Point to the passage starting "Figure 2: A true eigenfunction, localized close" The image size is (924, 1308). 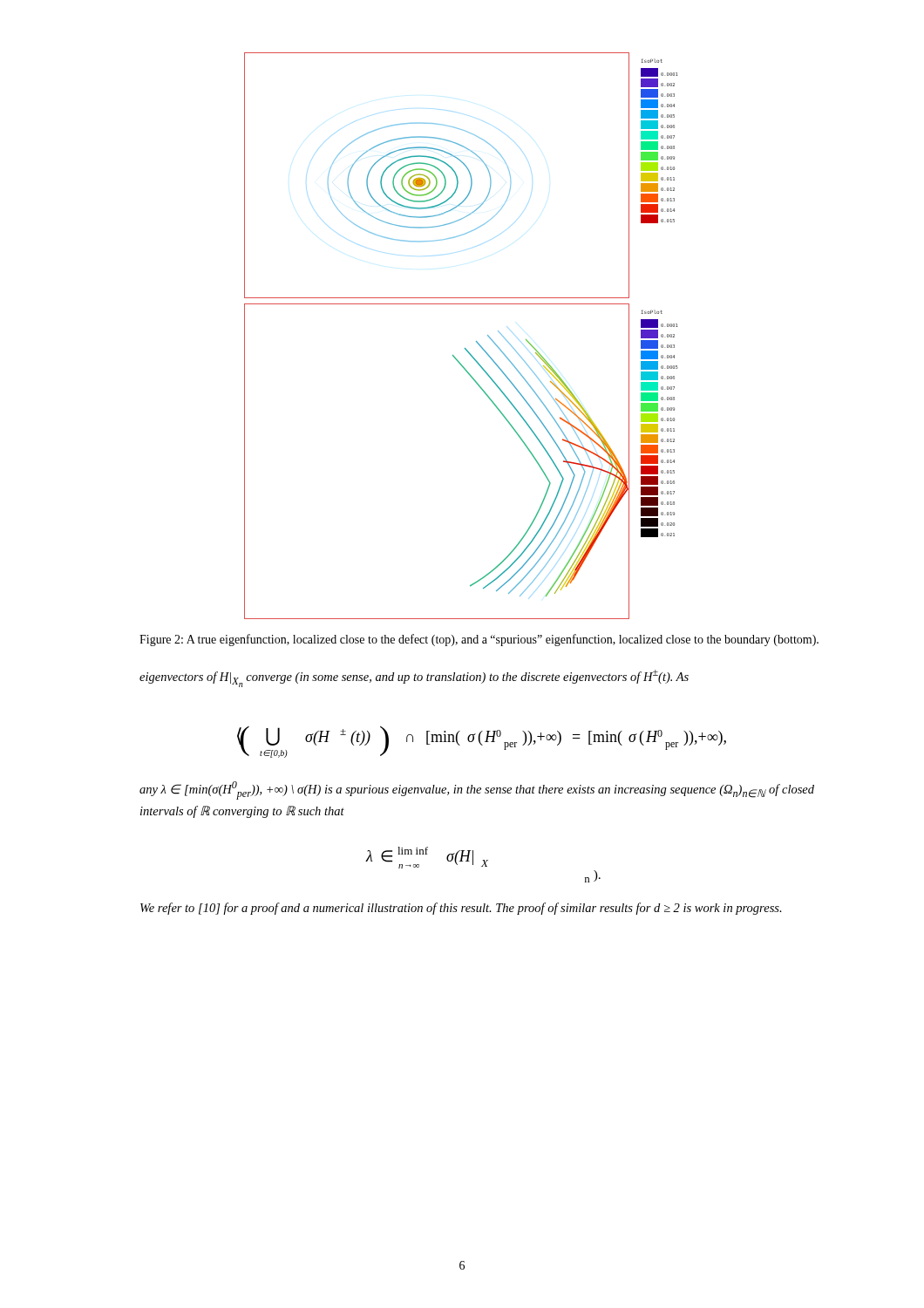coord(479,640)
